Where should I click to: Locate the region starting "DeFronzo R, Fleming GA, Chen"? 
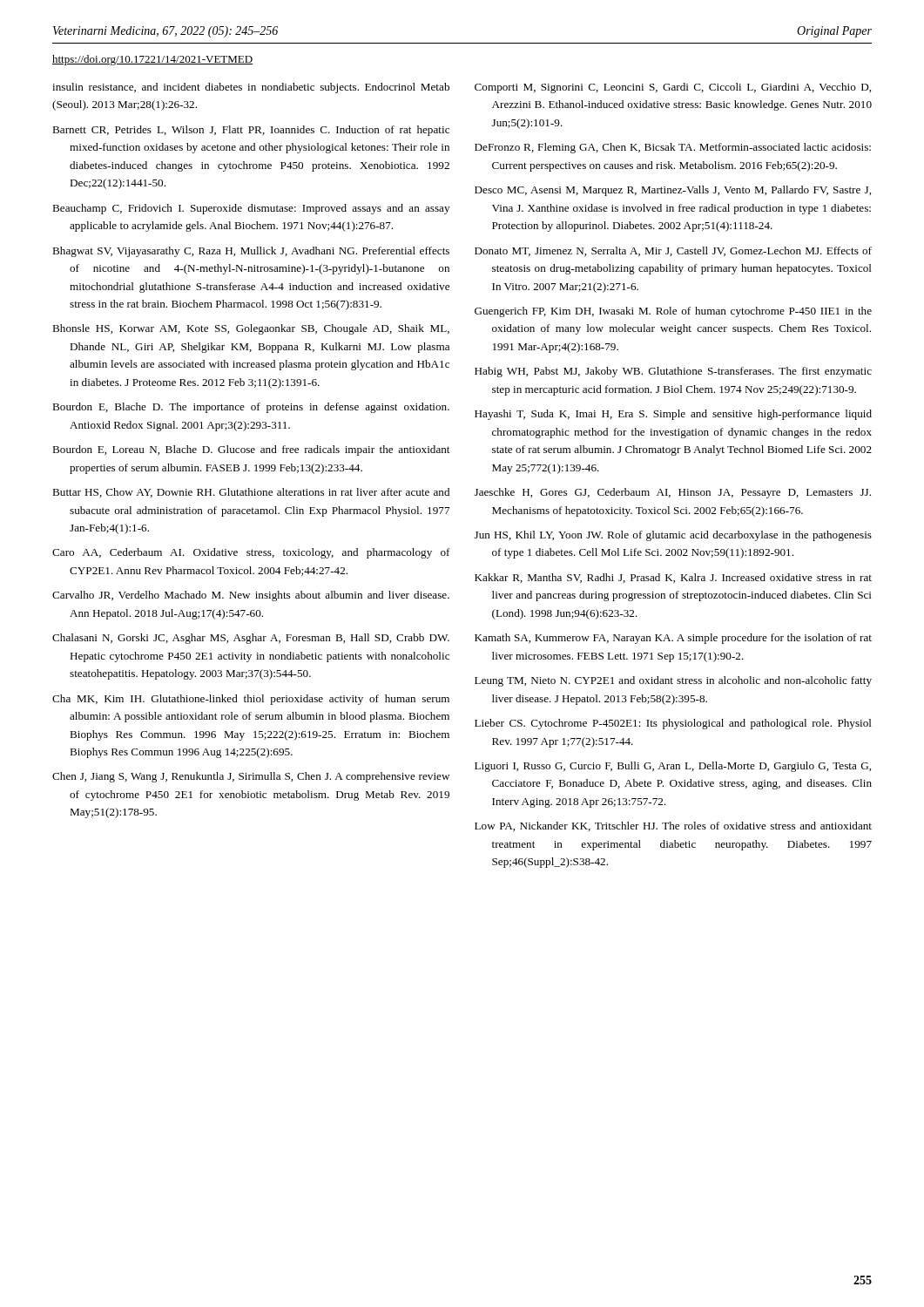(x=673, y=156)
